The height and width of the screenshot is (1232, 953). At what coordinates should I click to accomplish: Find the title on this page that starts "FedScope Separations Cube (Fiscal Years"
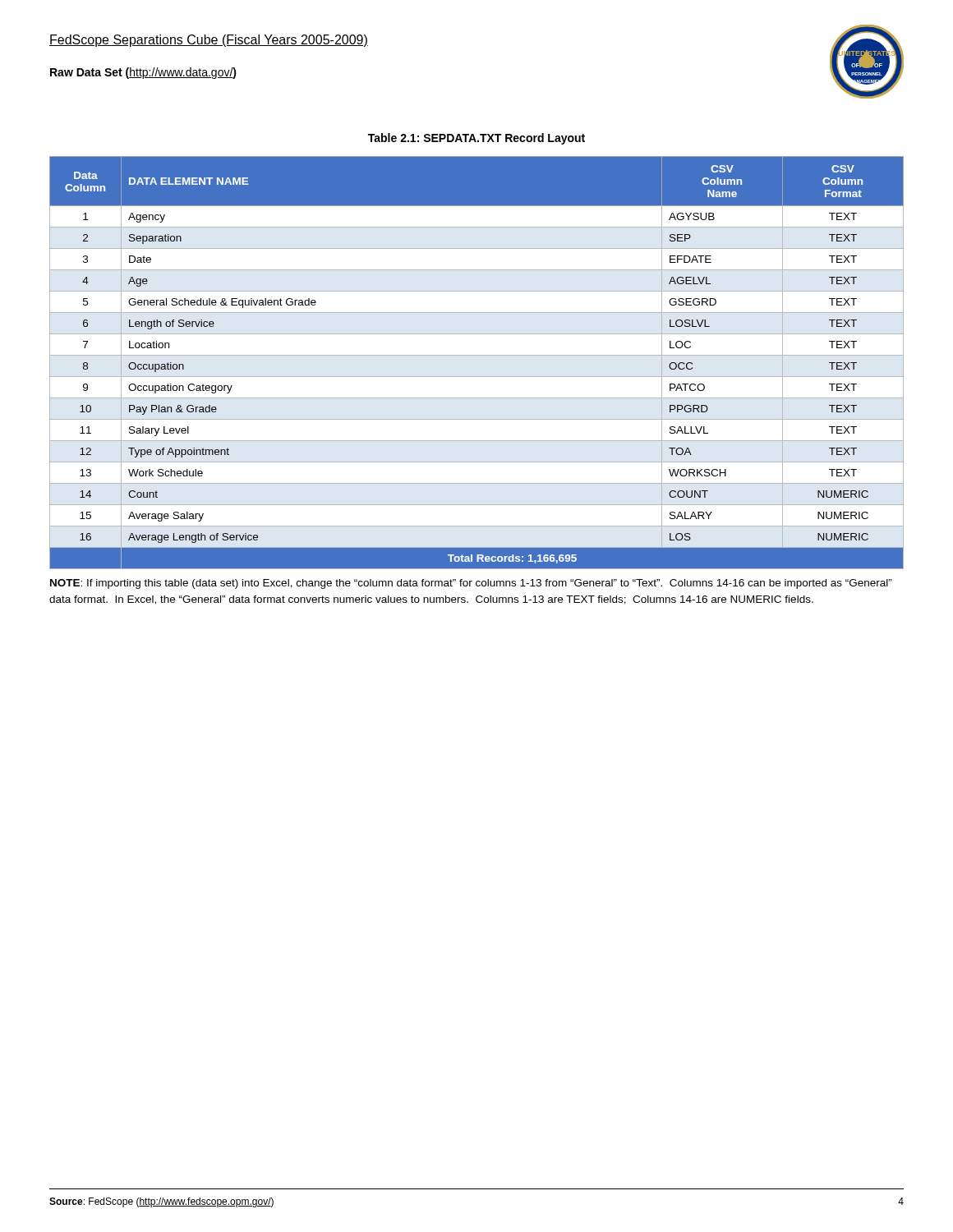[209, 40]
